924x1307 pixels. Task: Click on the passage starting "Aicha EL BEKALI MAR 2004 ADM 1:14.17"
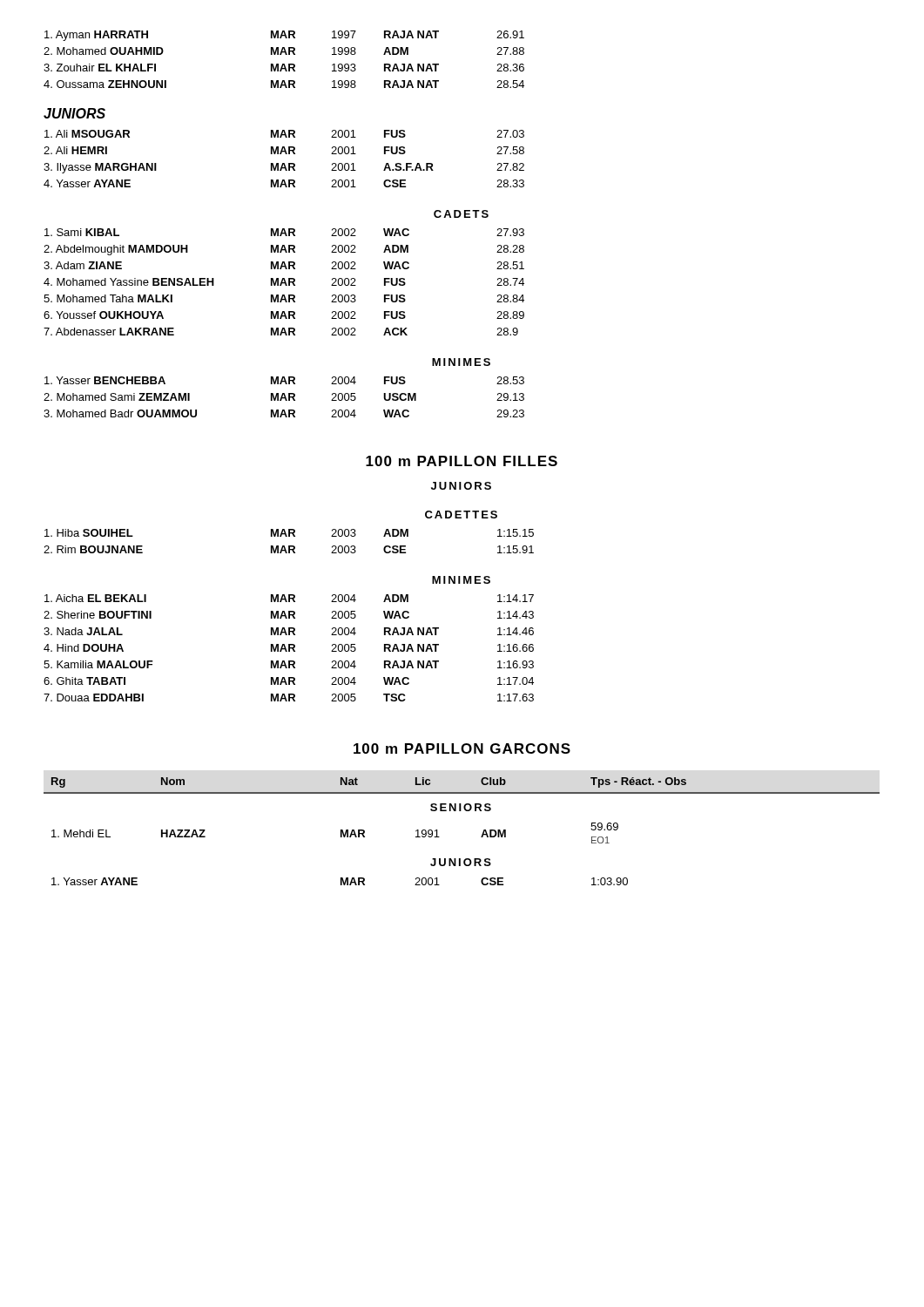point(287,598)
